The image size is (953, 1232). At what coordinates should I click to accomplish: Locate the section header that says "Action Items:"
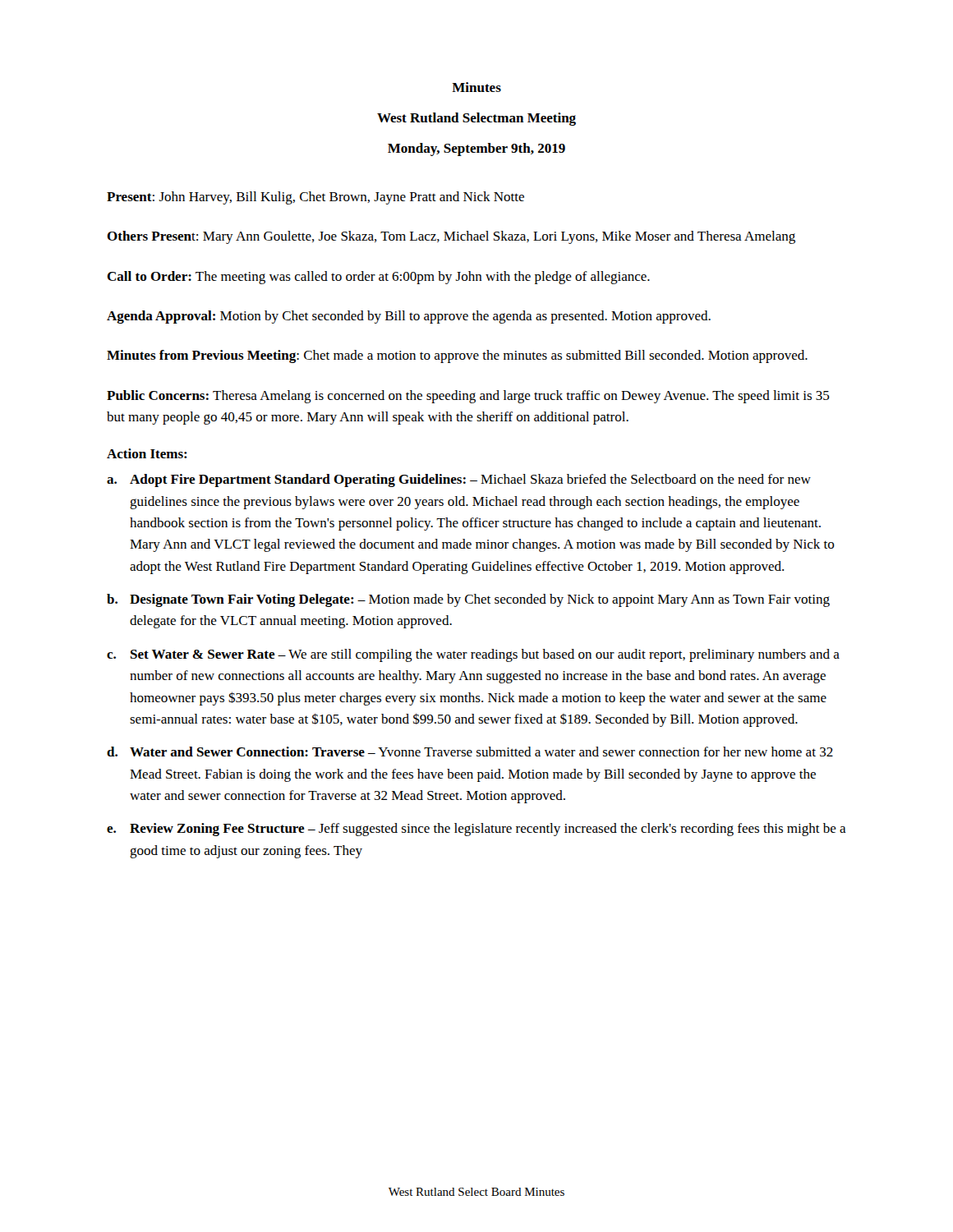coord(147,454)
